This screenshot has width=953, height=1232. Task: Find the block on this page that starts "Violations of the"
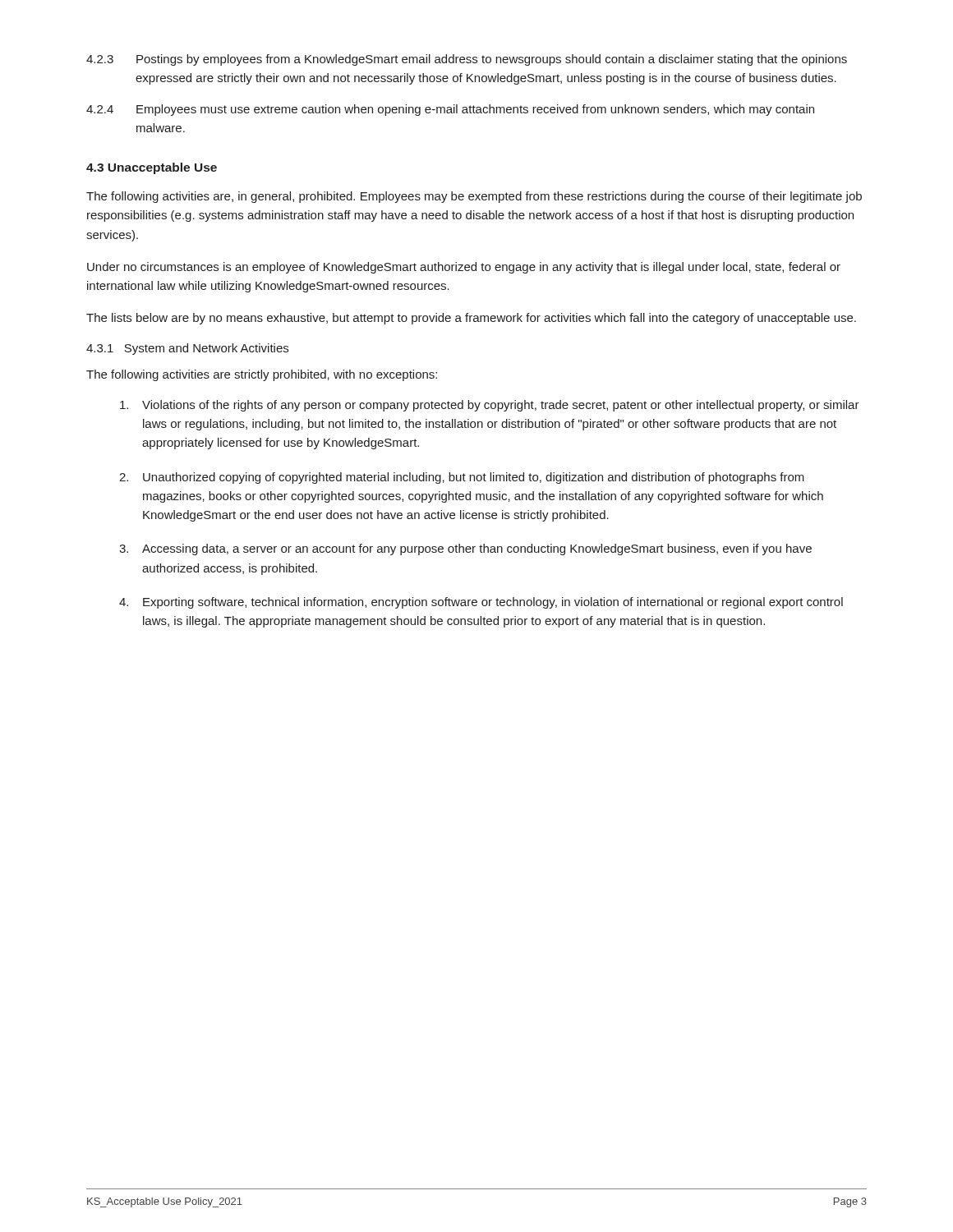click(x=493, y=424)
